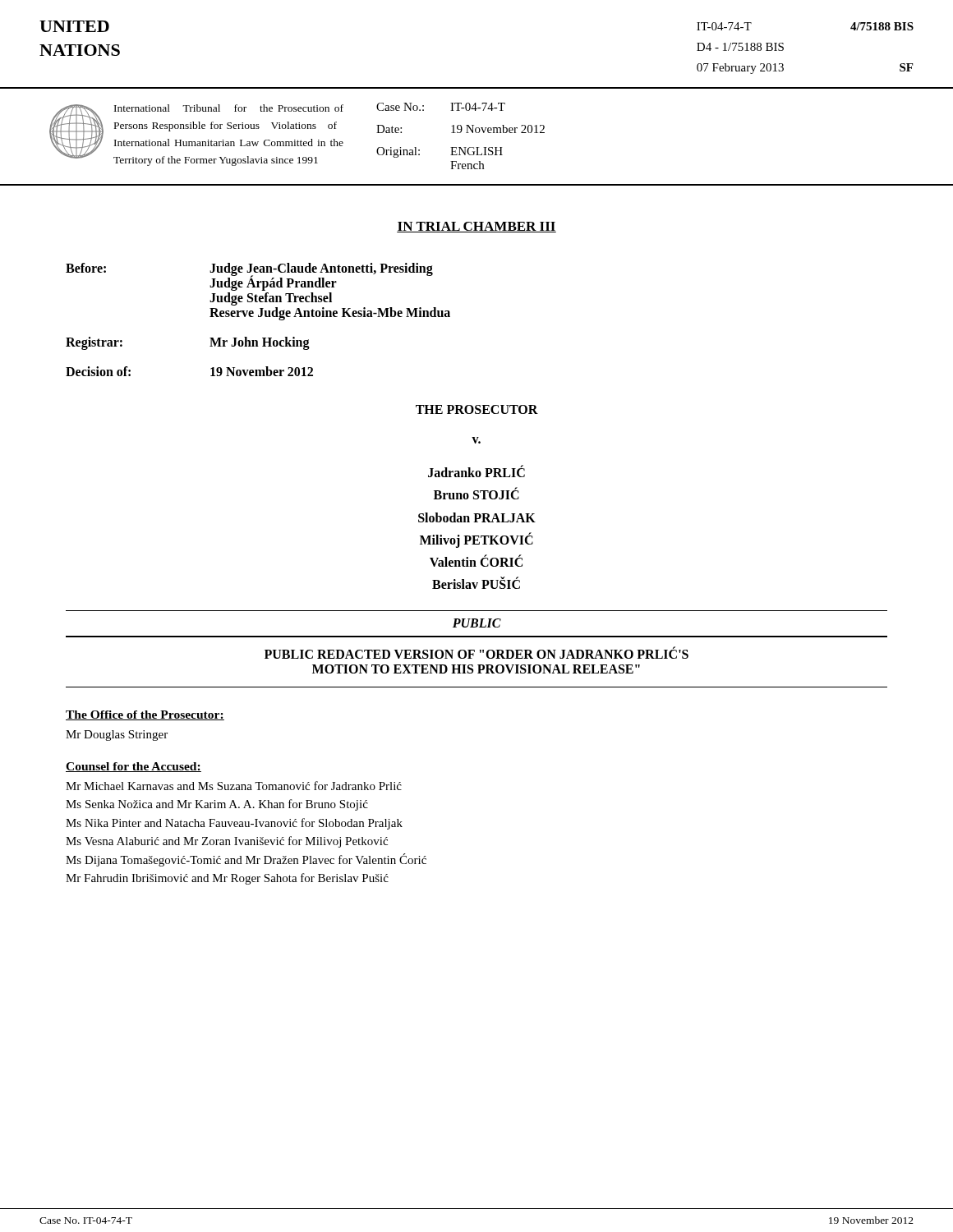
Task: Find the text block containing "The Office of the Prosecutor:"
Action: point(145,715)
